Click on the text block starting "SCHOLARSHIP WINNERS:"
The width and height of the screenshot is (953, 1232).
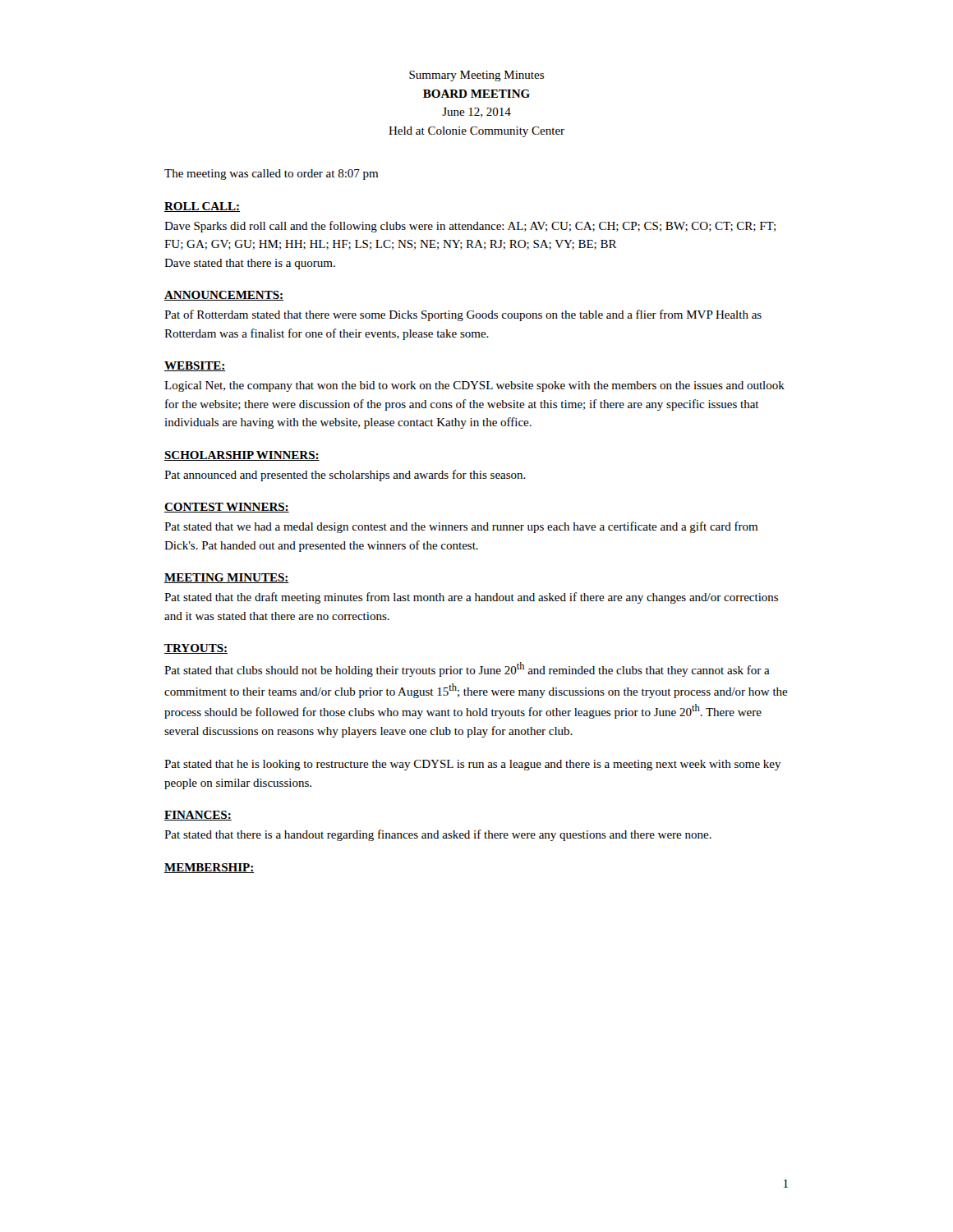242,455
